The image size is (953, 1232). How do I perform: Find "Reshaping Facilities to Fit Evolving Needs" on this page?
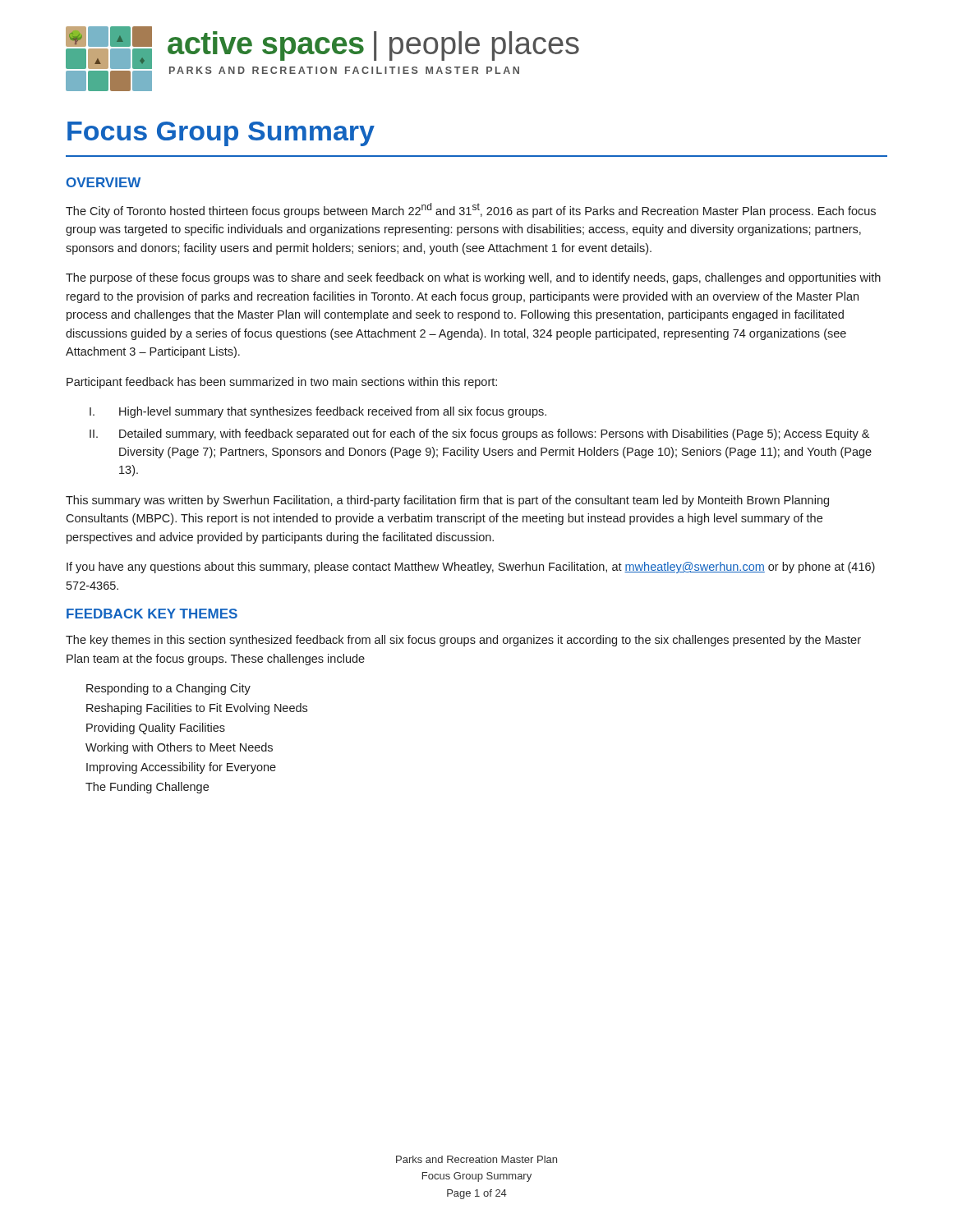click(x=197, y=708)
